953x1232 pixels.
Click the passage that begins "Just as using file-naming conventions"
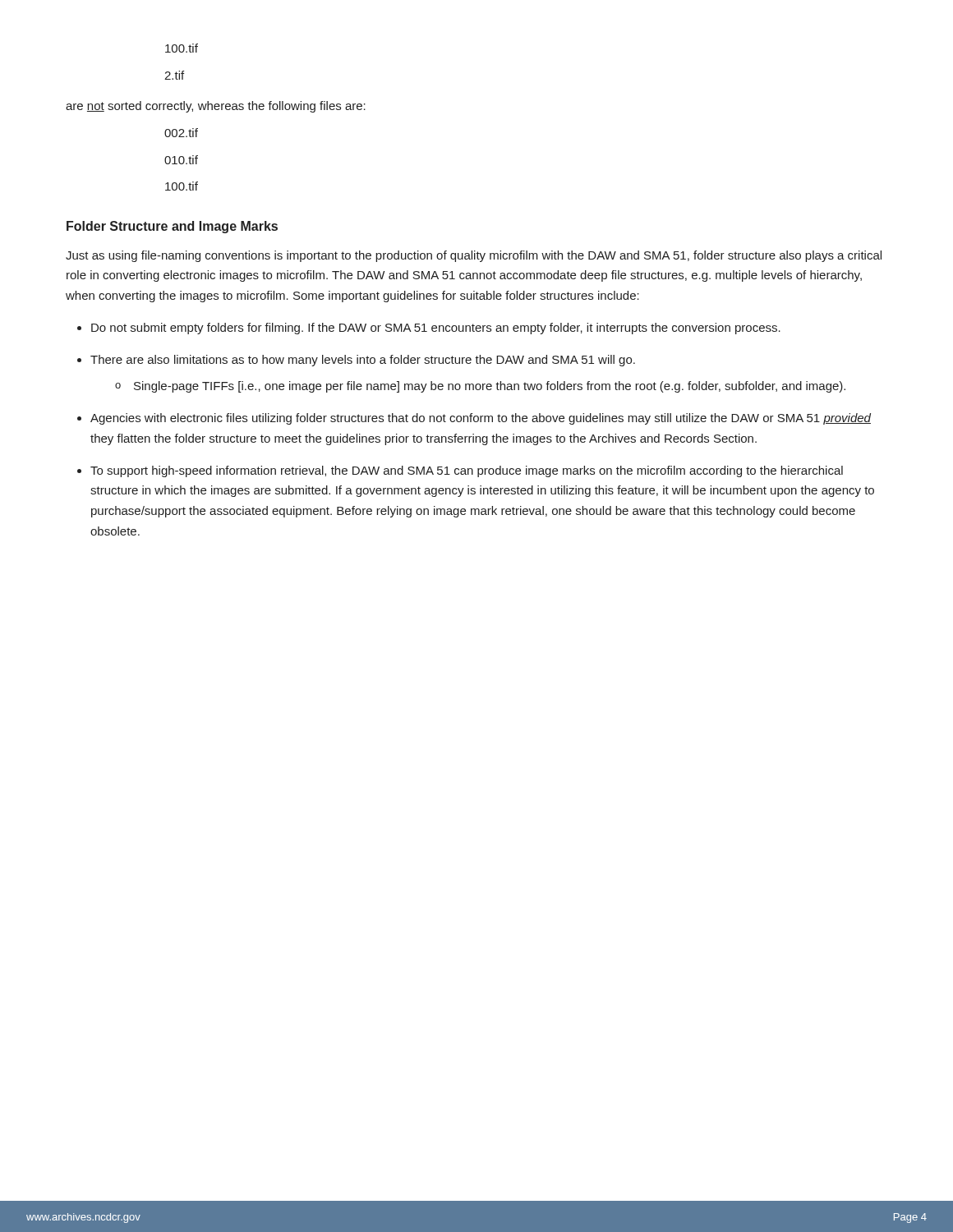pos(474,275)
